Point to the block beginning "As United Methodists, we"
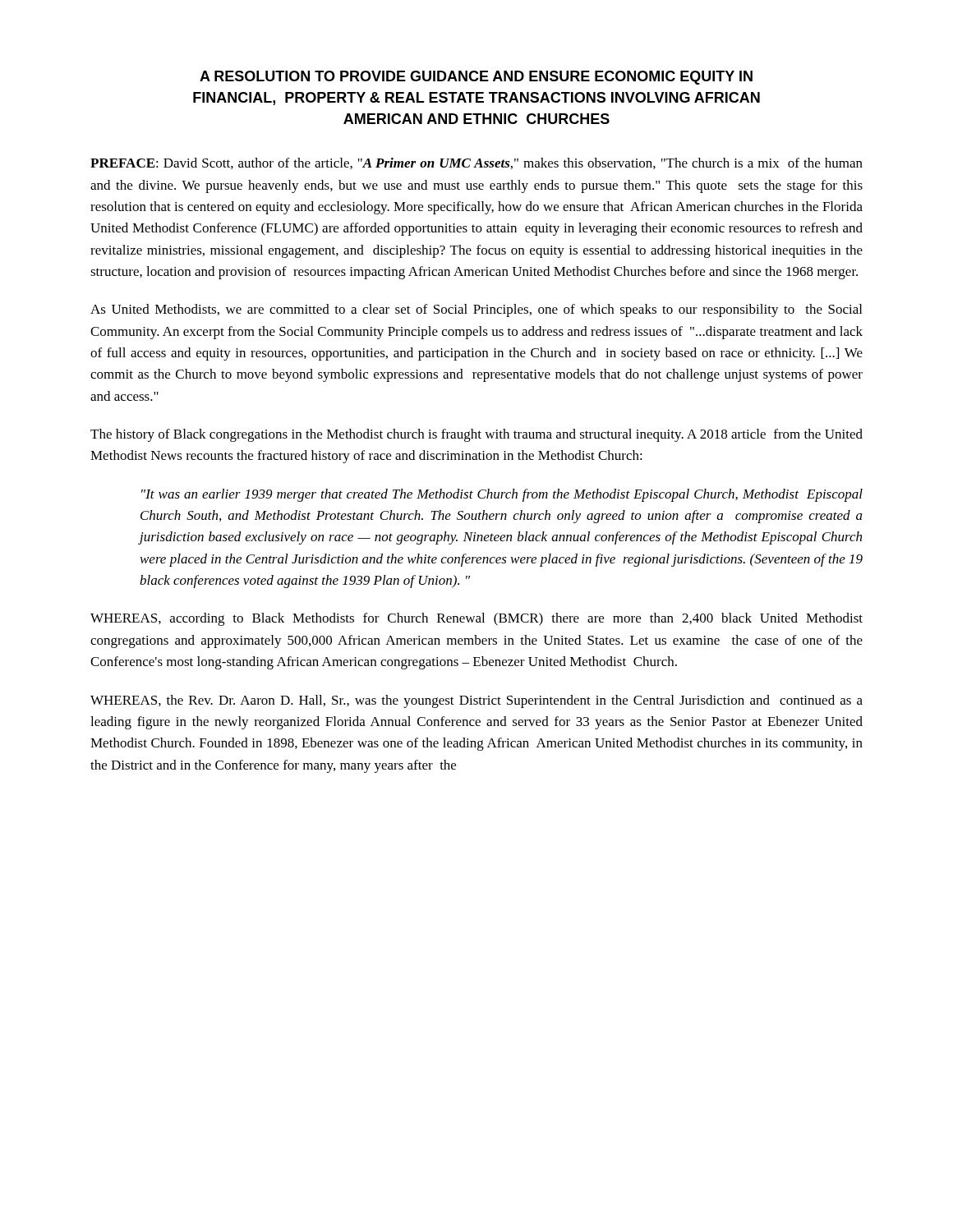Image resolution: width=953 pixels, height=1232 pixels. (476, 353)
